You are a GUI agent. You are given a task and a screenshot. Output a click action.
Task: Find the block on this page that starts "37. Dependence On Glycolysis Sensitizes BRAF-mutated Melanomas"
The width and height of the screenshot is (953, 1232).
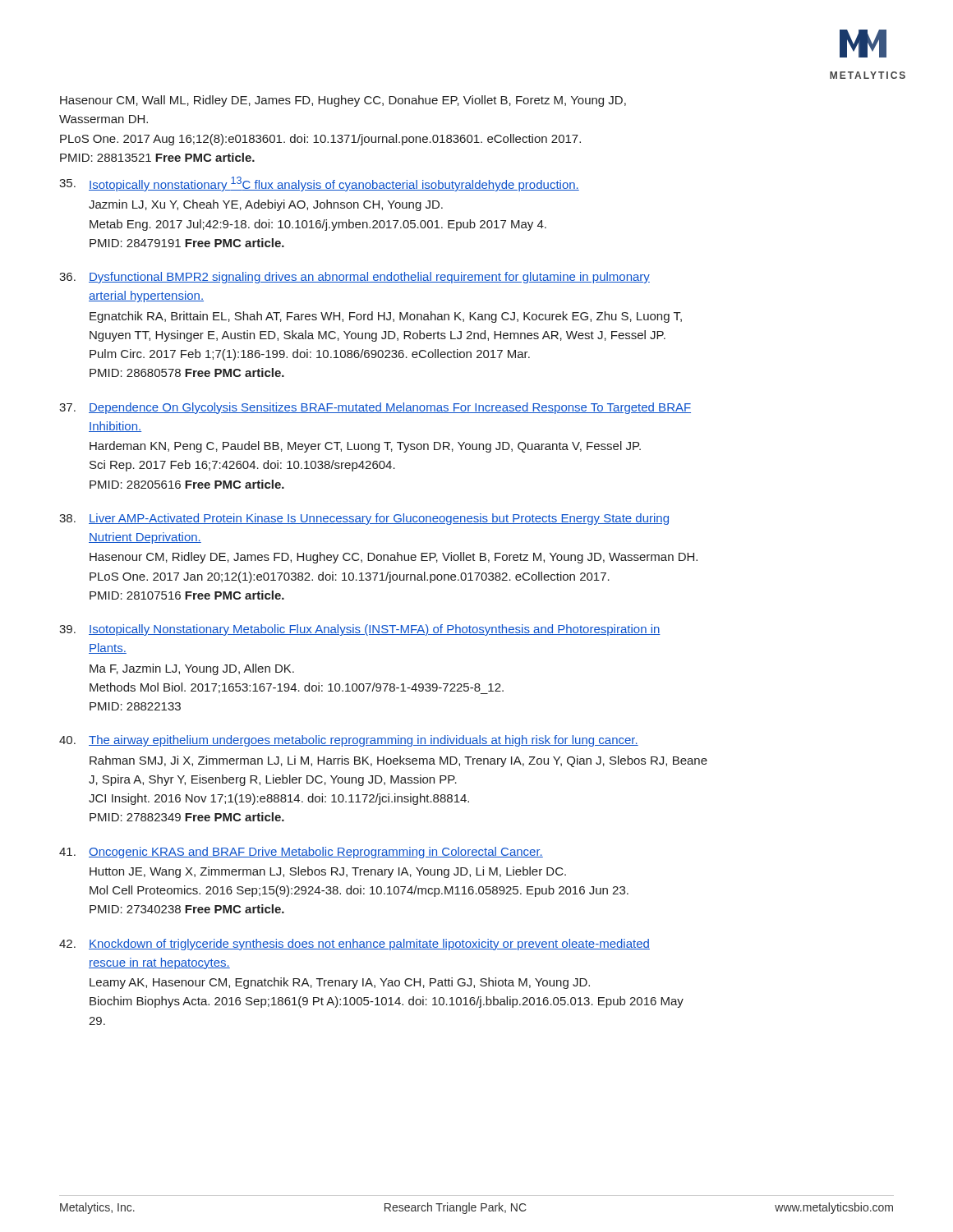click(476, 445)
